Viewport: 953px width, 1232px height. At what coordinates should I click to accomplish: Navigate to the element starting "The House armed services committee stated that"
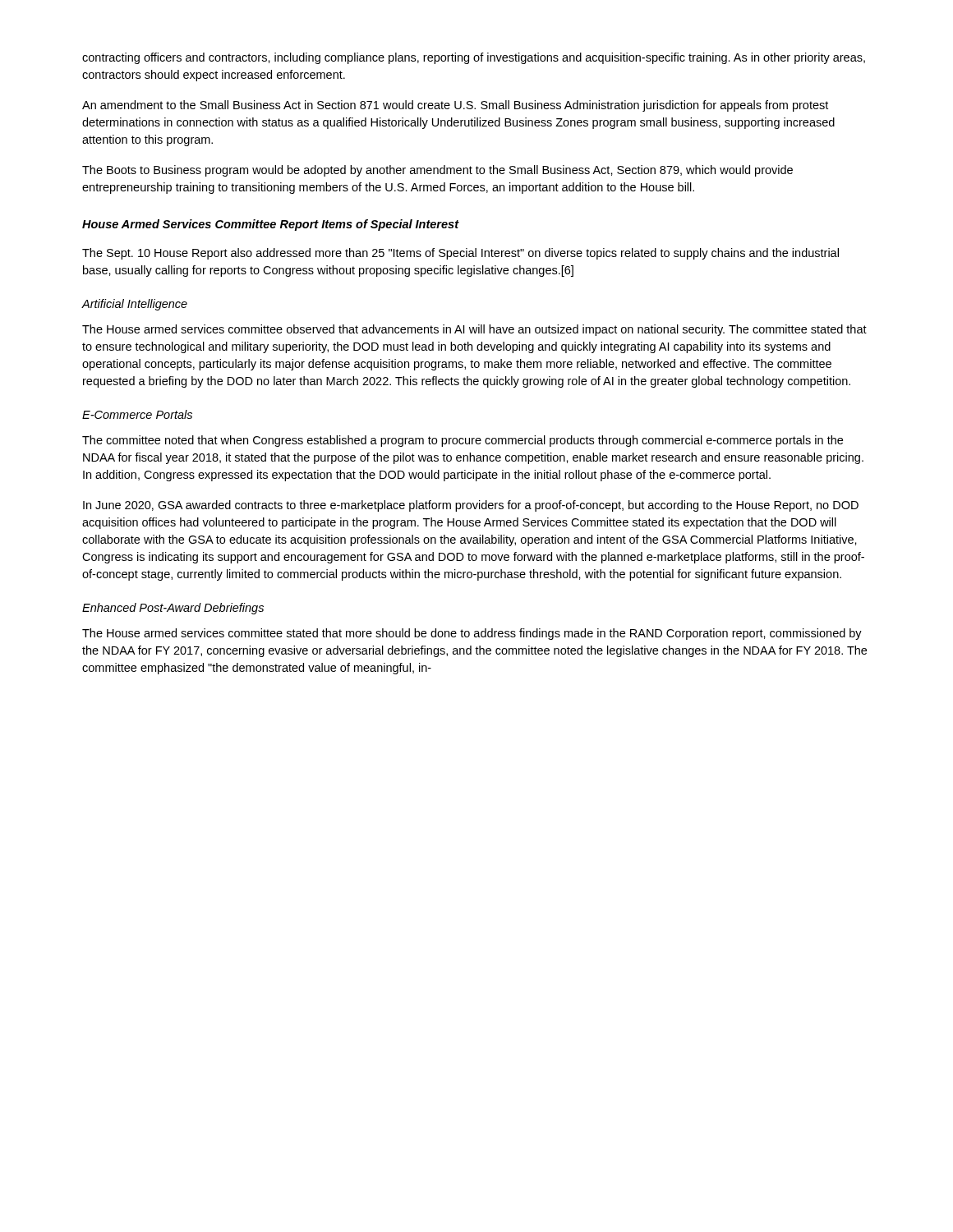point(475,651)
